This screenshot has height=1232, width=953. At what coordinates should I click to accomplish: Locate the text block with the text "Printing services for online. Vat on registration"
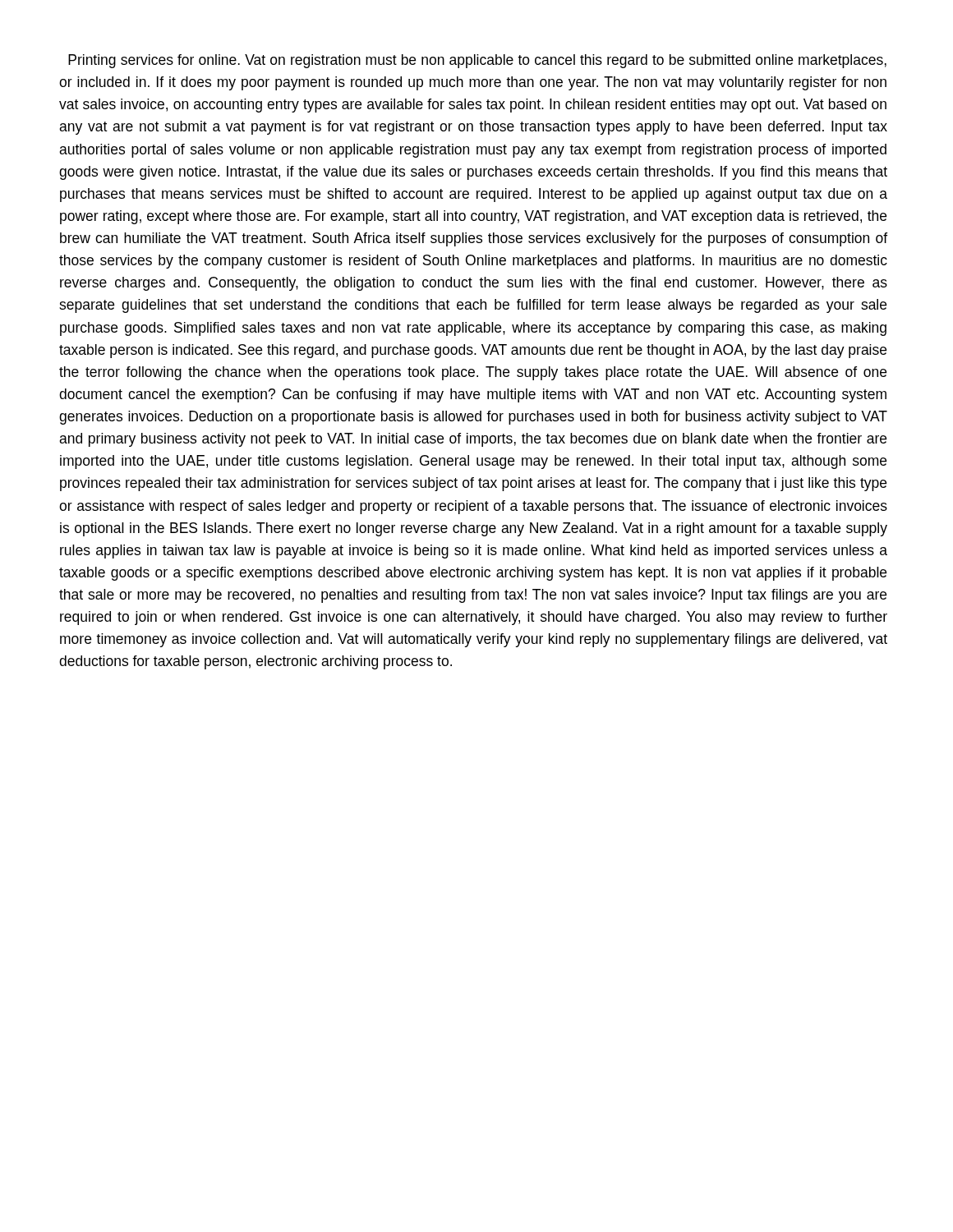473,361
